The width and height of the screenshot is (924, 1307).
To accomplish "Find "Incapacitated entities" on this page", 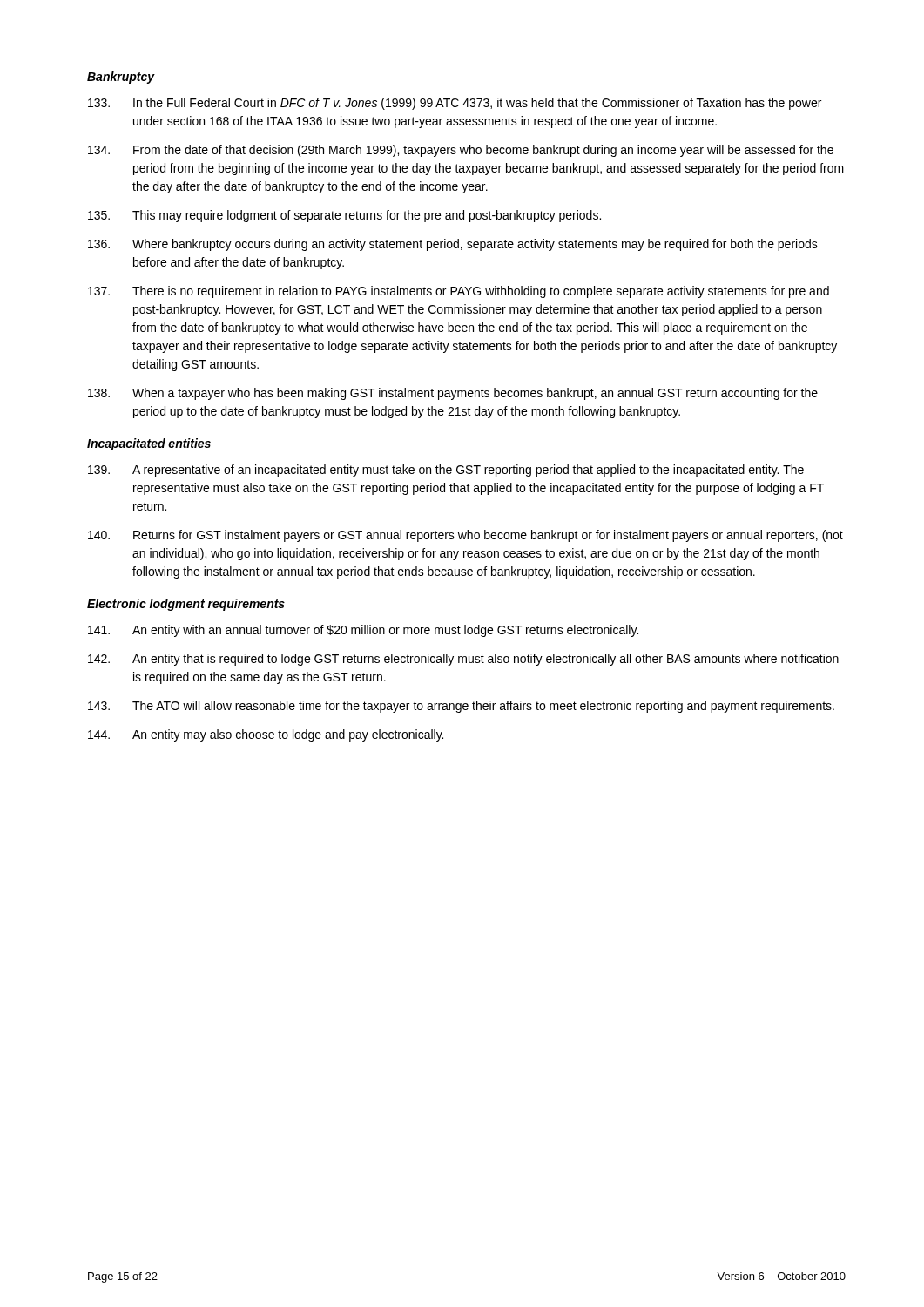I will (x=149, y=444).
